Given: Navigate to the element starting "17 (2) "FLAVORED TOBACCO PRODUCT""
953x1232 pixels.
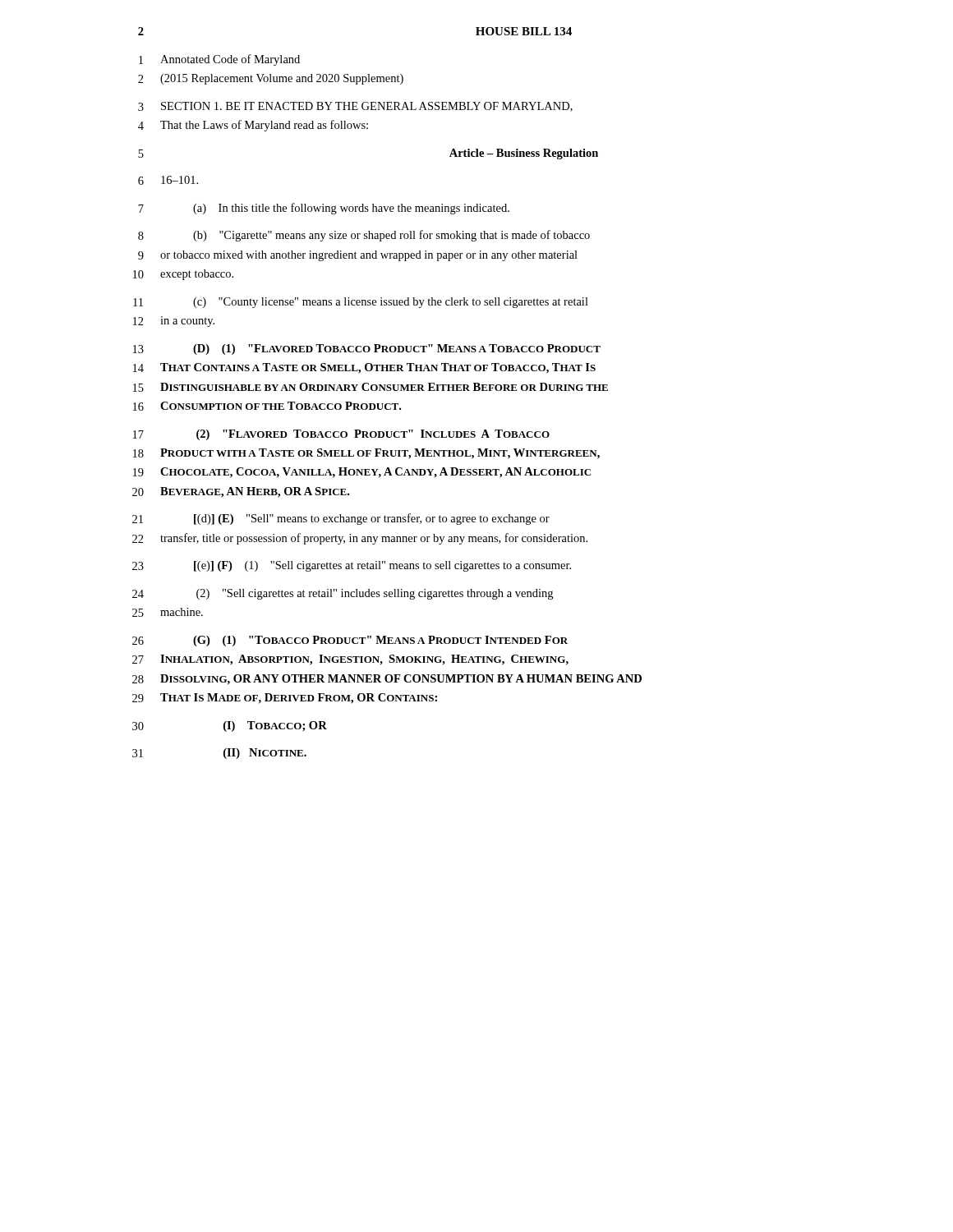Looking at the screenshot, I should pyautogui.click(x=493, y=463).
